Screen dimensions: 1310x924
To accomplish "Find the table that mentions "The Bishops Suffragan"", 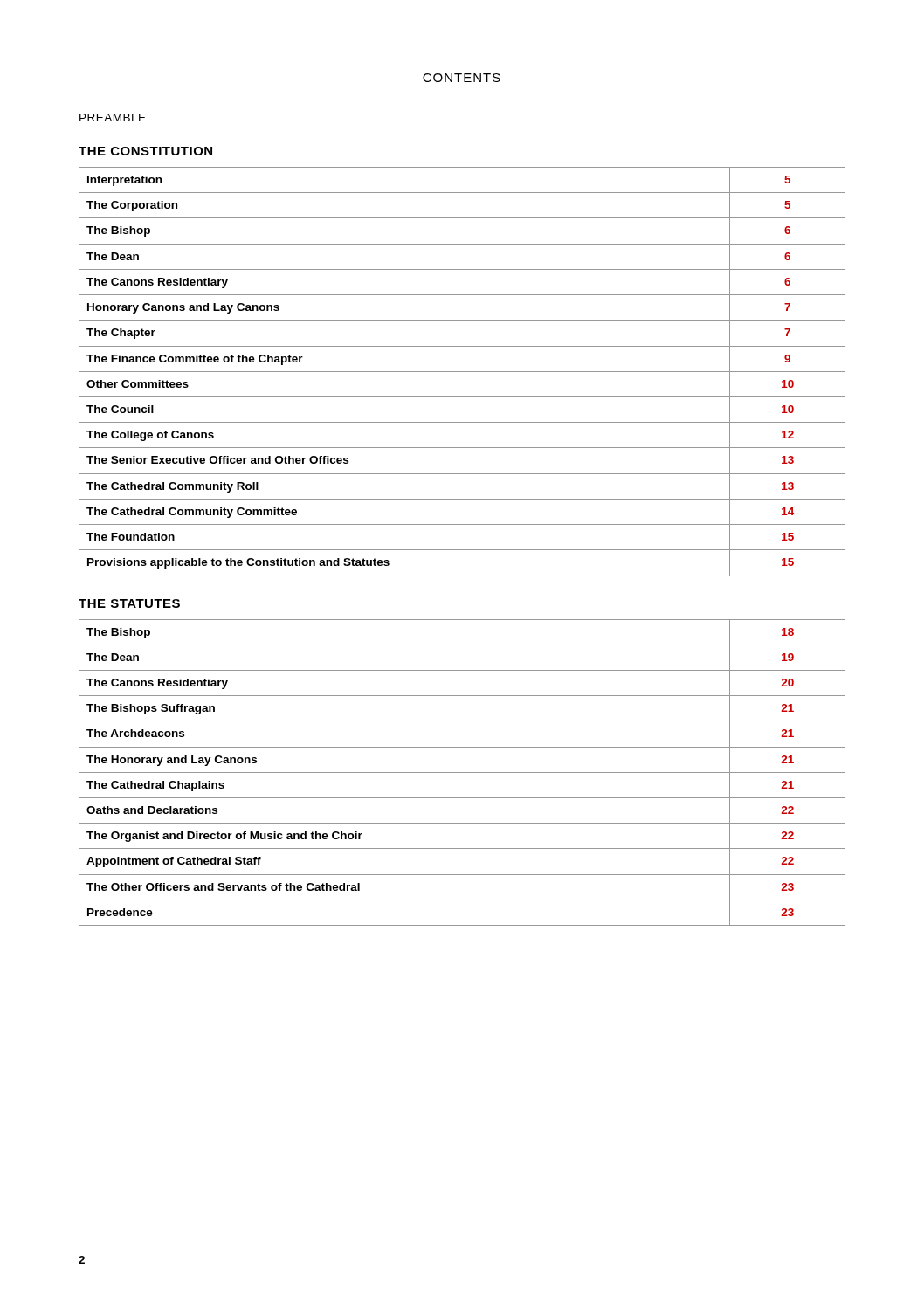I will (x=462, y=772).
